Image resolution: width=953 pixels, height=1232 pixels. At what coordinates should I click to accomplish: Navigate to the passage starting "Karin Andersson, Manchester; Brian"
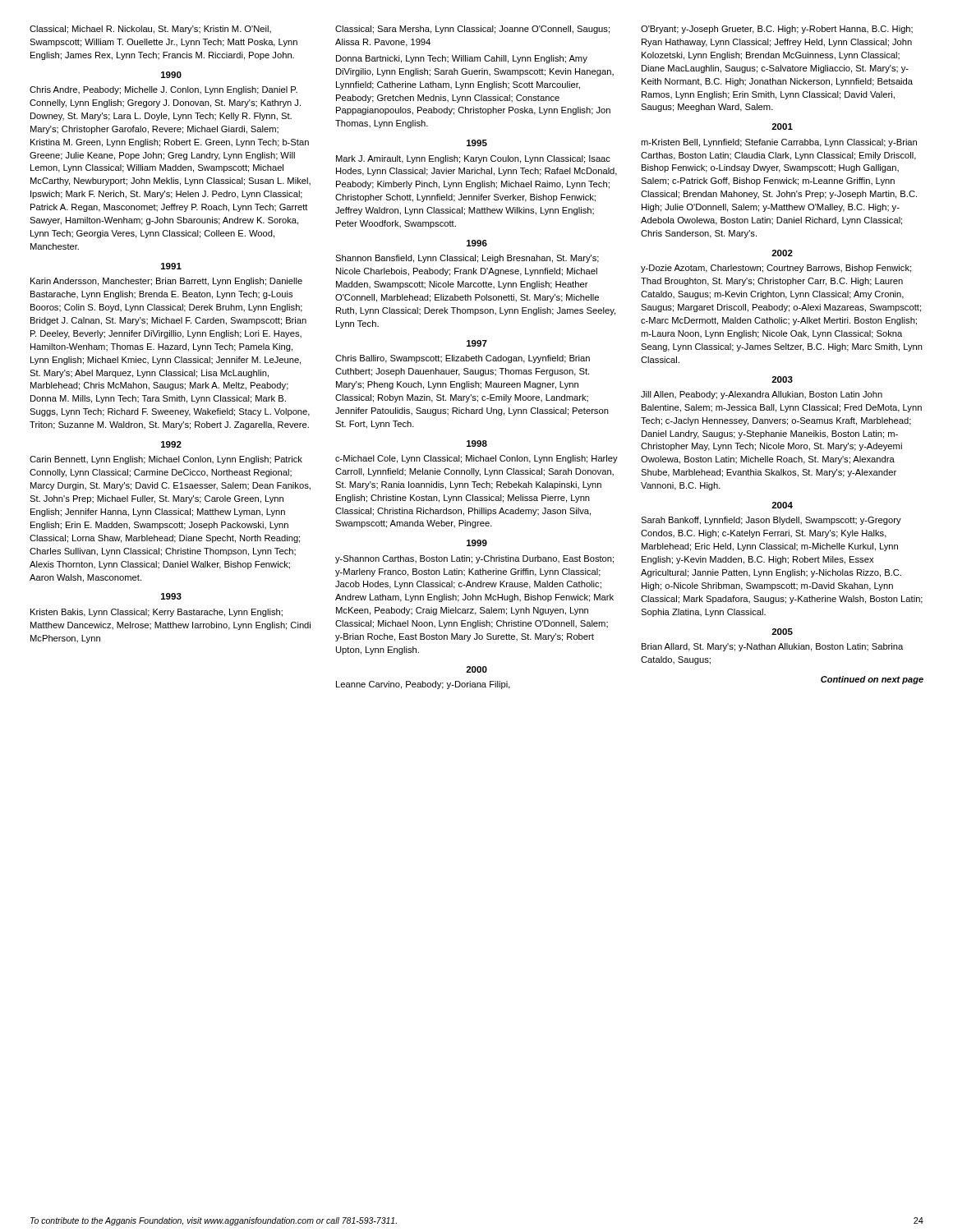(x=170, y=353)
